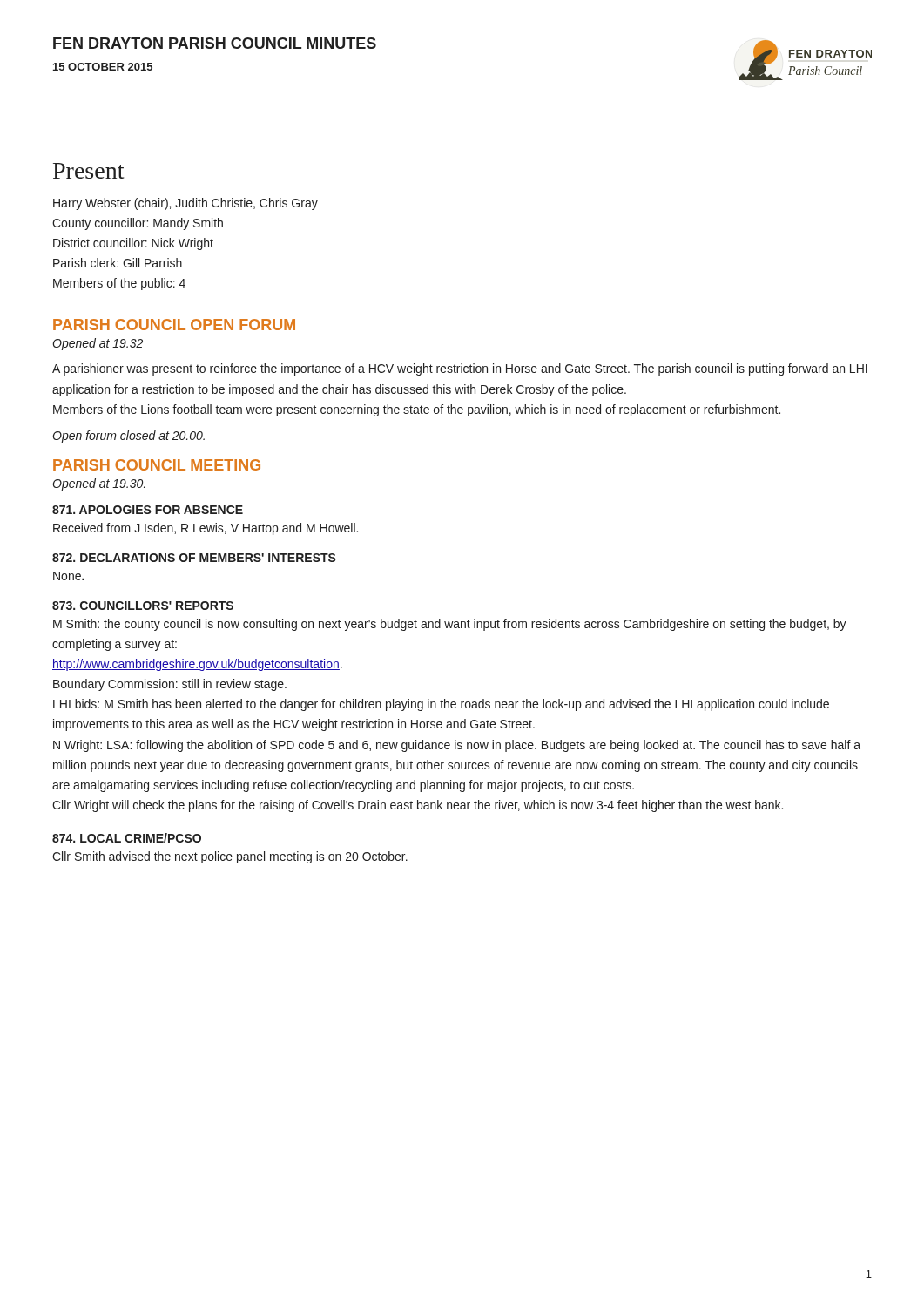Navigate to the passage starting "PARISH COUNCIL OPEN"
Screen dimensions: 1307x924
174,325
